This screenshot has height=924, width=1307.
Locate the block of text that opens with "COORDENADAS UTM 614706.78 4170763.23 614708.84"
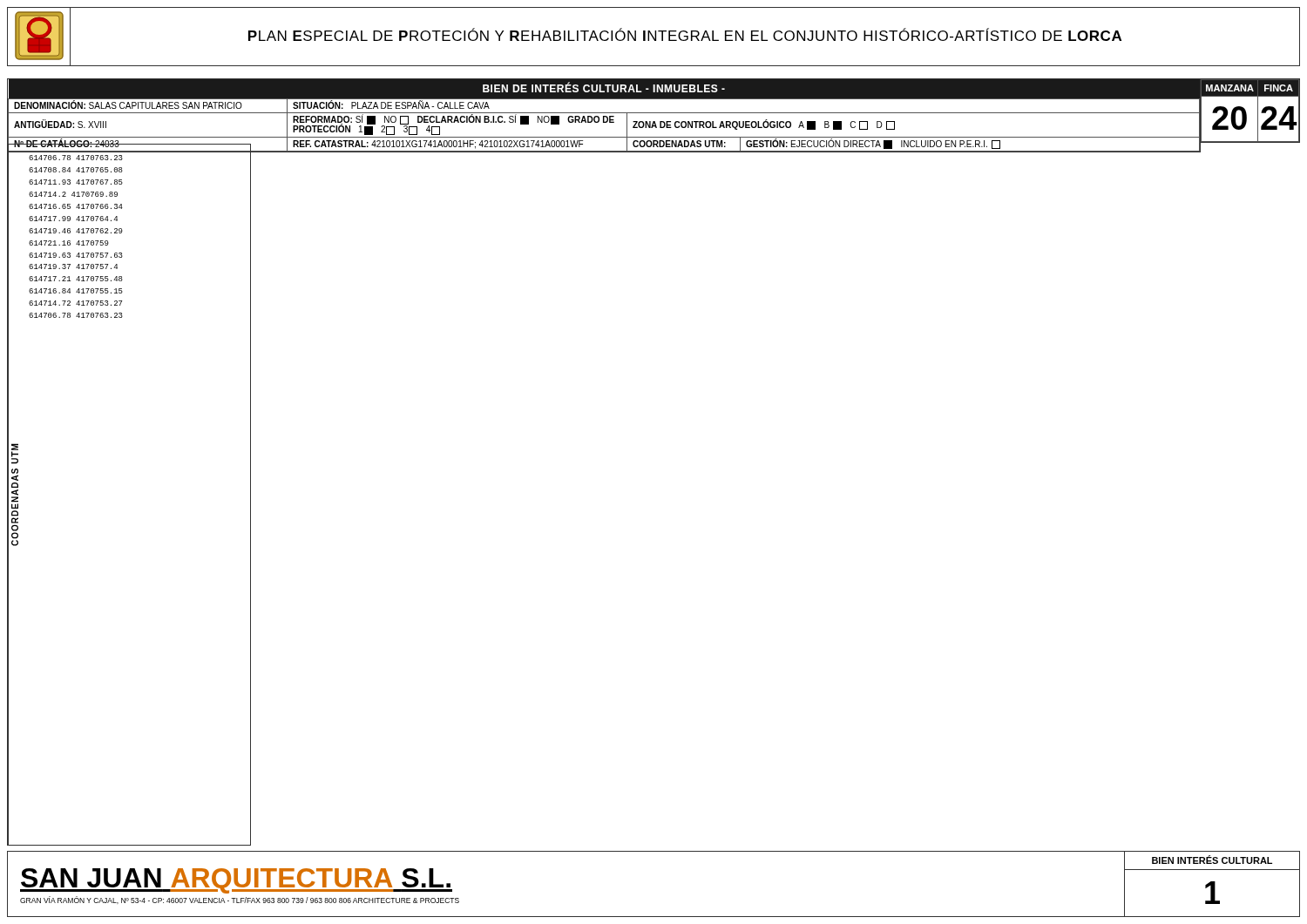[x=68, y=495]
